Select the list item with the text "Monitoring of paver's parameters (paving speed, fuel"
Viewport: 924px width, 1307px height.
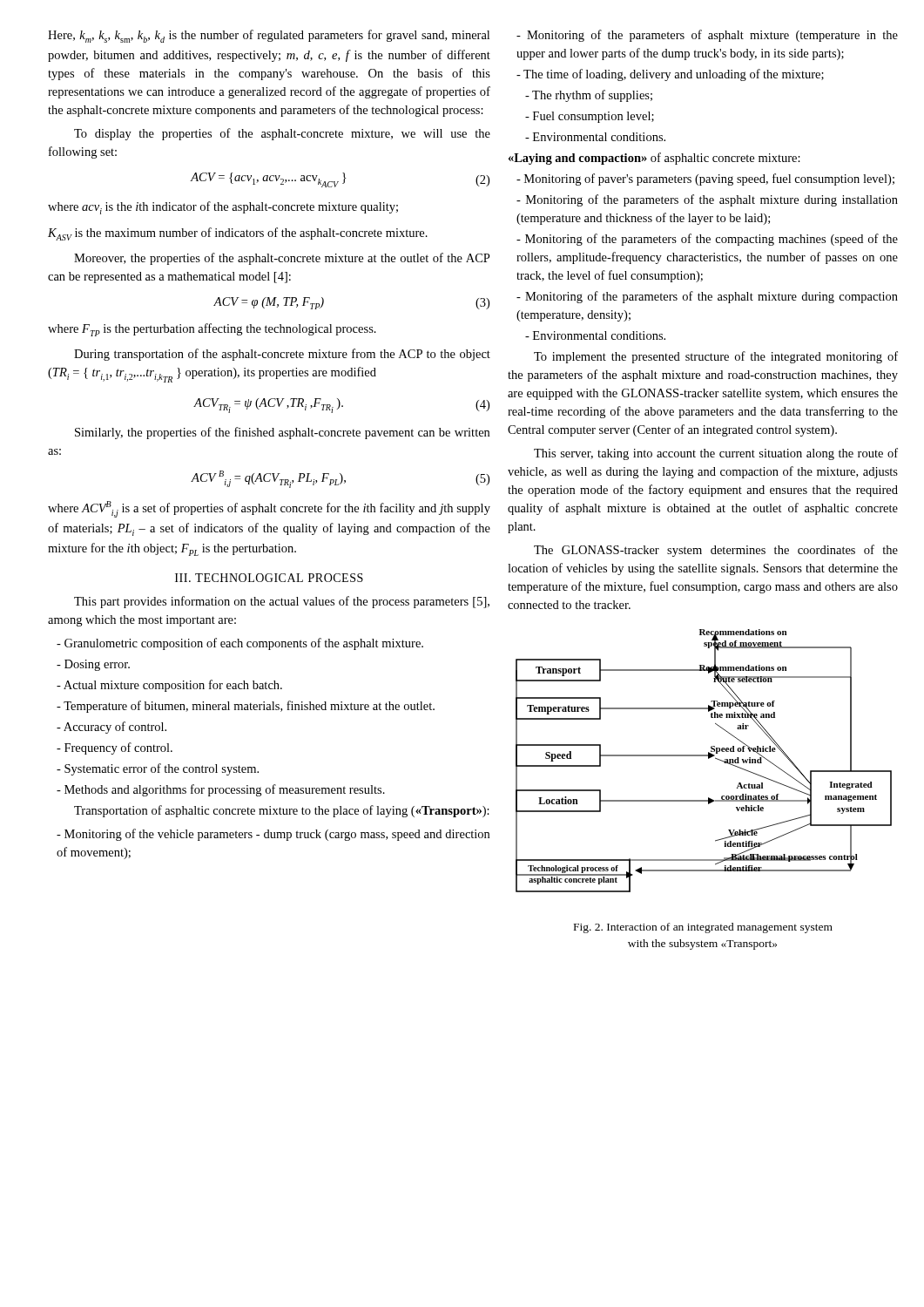click(706, 179)
